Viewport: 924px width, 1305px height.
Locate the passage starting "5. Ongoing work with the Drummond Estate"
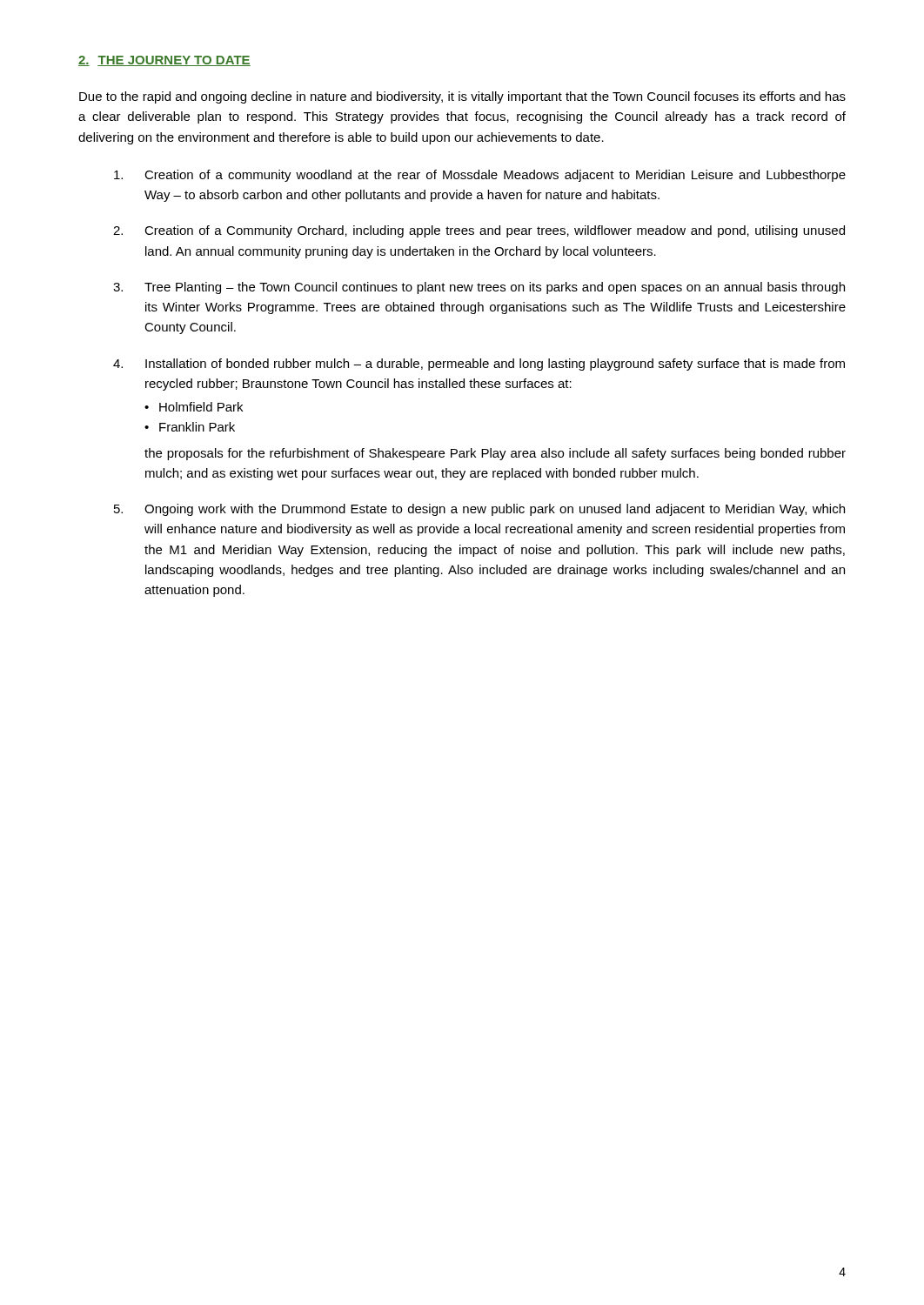(x=479, y=549)
